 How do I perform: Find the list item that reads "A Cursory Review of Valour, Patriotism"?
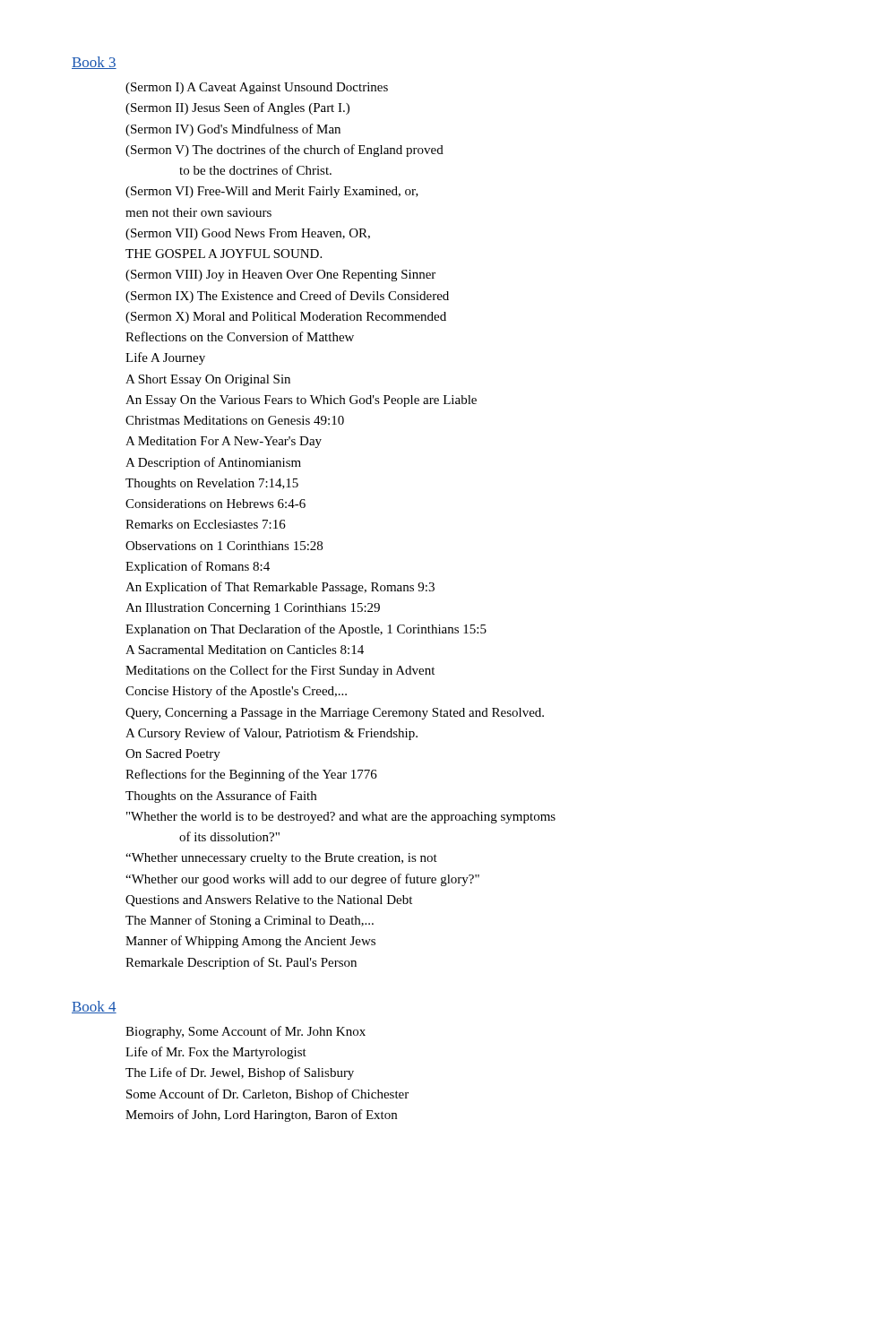click(272, 733)
